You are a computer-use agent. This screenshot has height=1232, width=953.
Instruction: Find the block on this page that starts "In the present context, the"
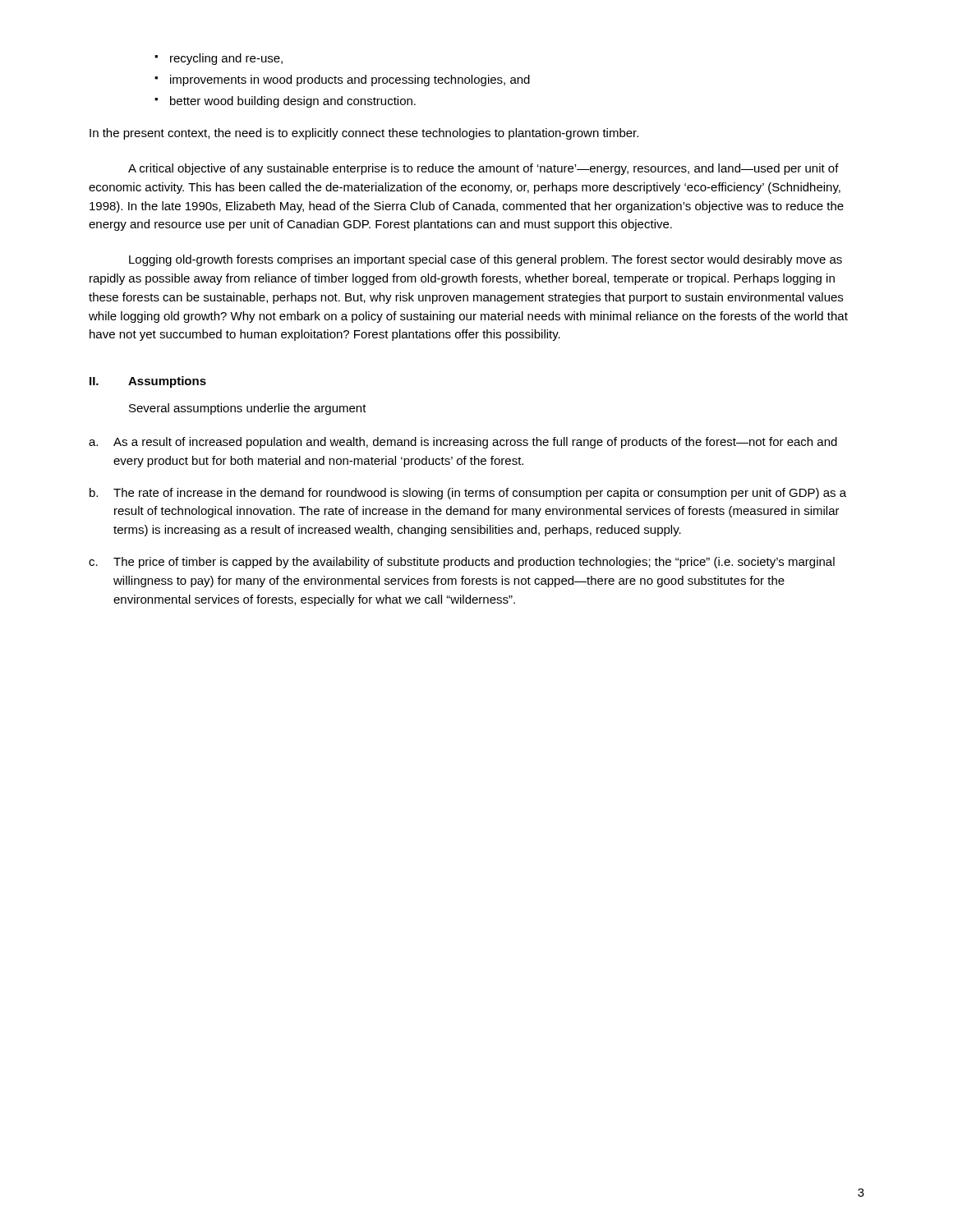[364, 133]
